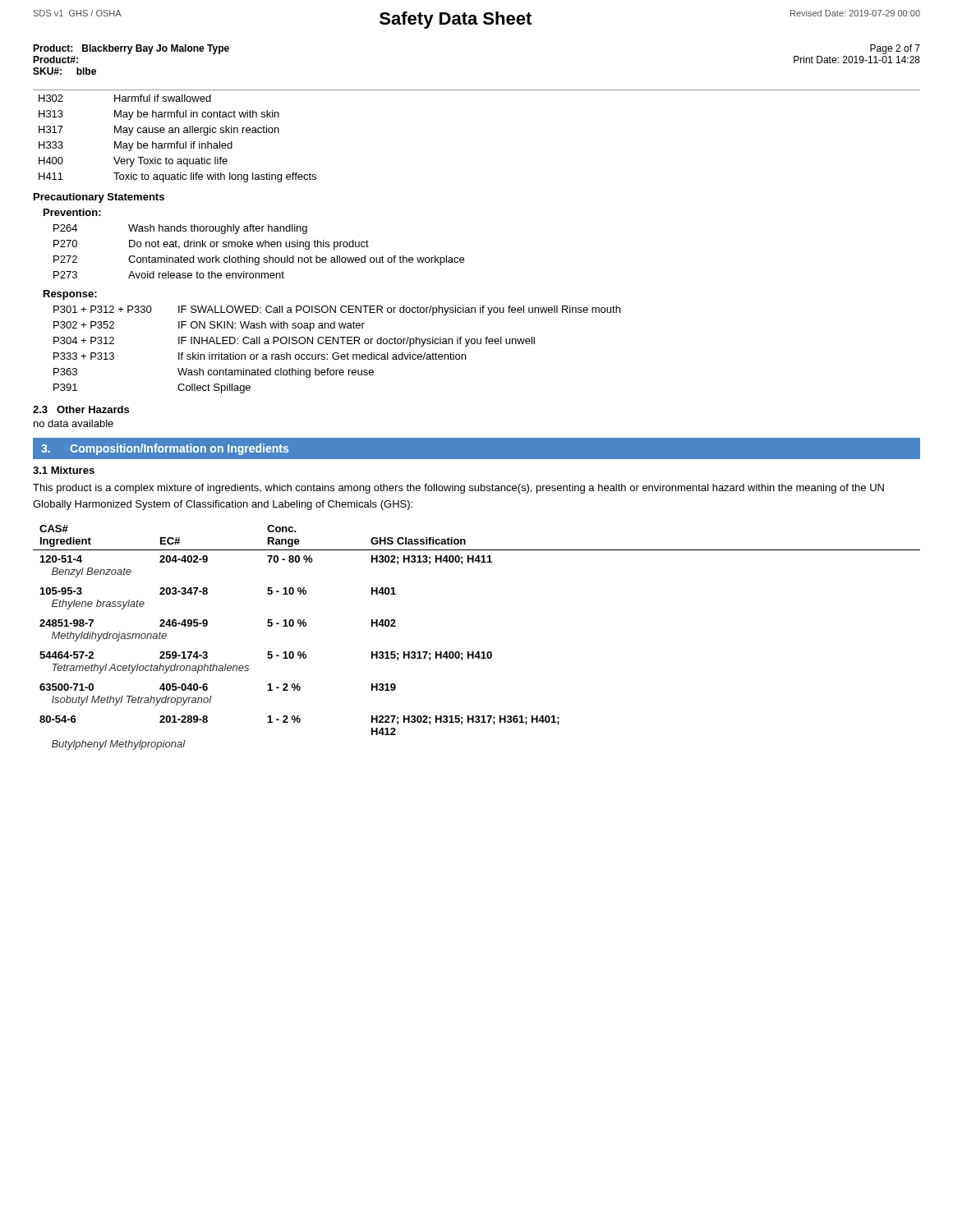
Task: Find the text starting "3. Composition/Information on Ingredients"
Action: click(165, 448)
